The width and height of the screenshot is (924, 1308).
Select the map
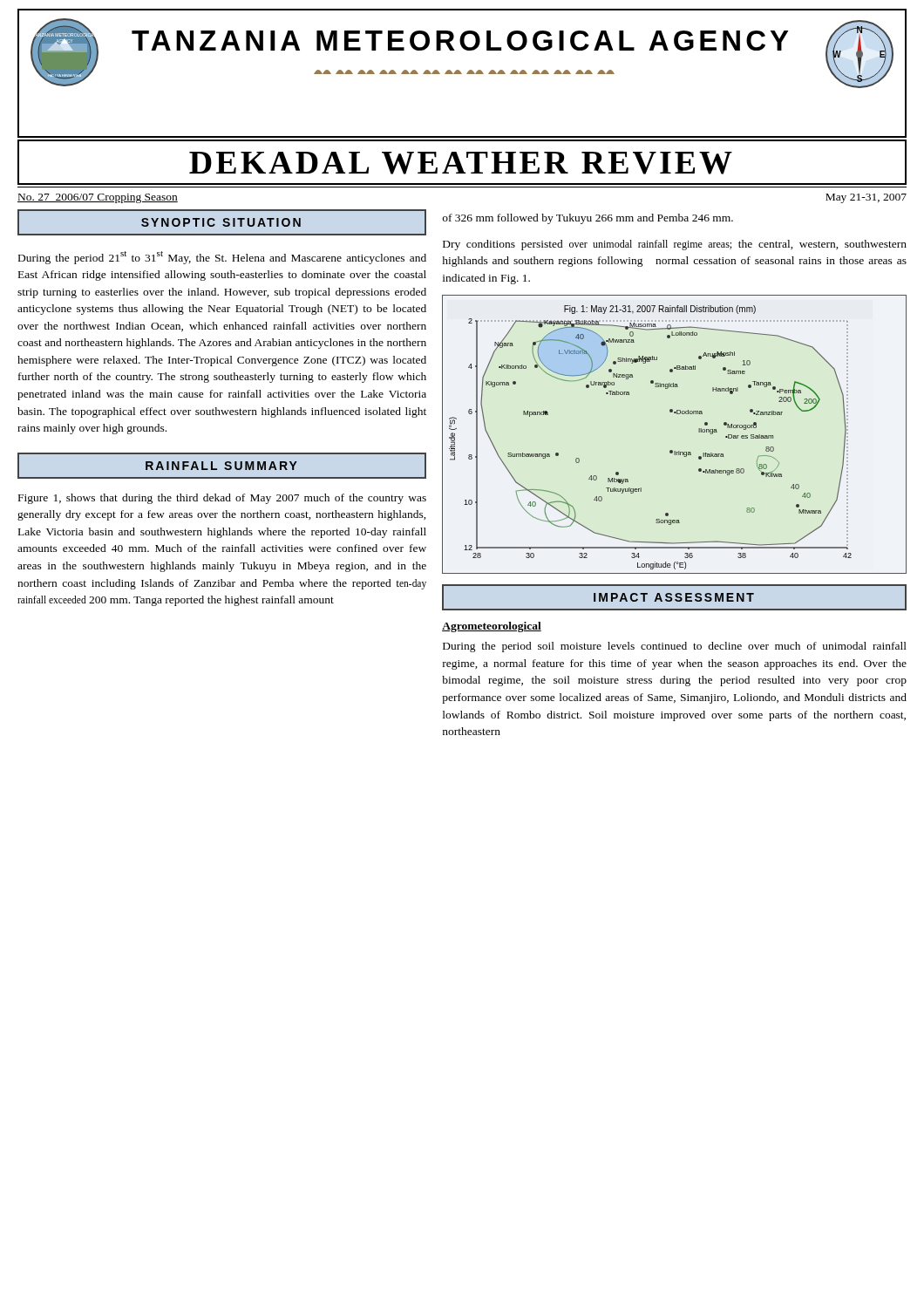pyautogui.click(x=674, y=434)
